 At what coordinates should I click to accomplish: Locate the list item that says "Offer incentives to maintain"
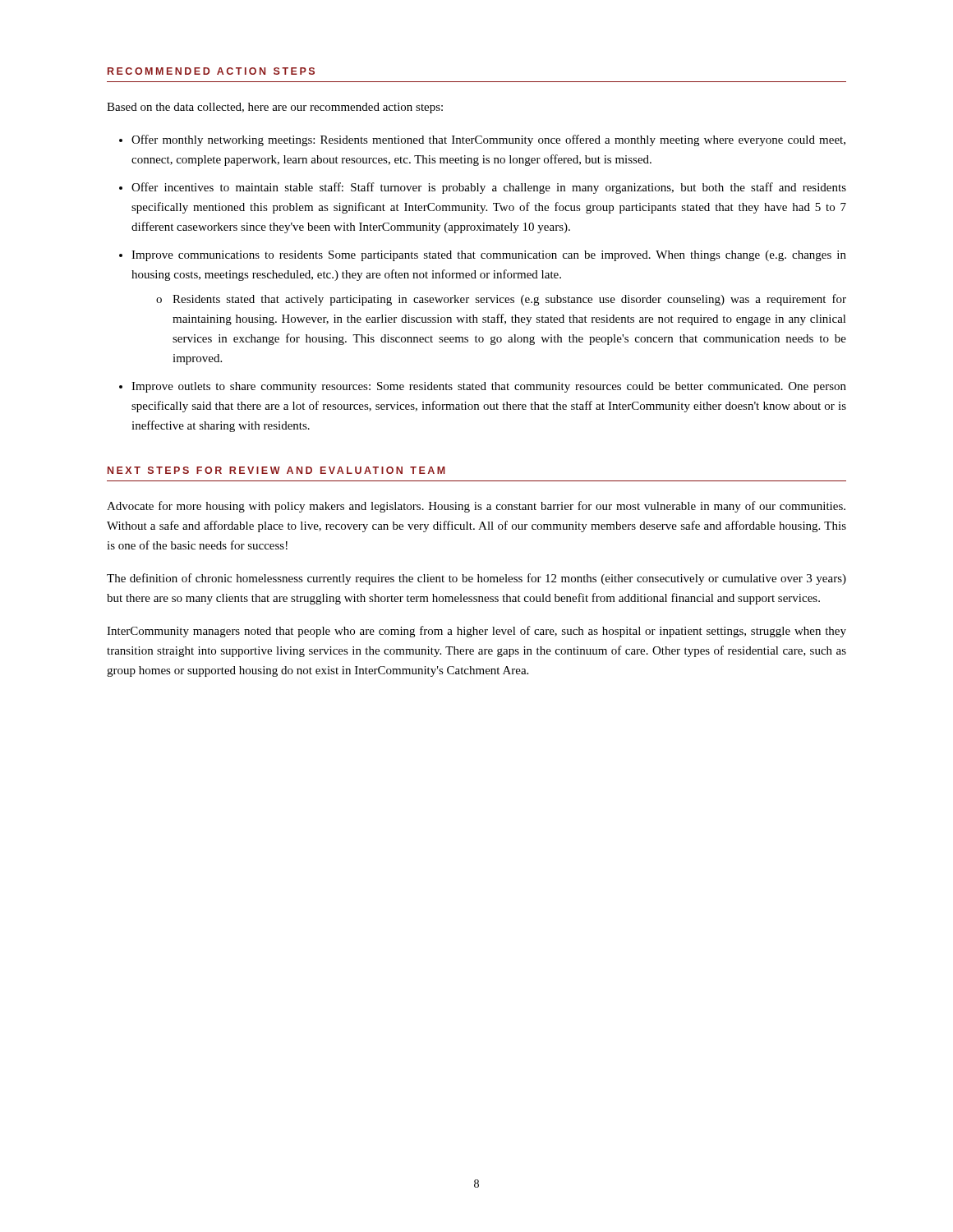pyautogui.click(x=489, y=207)
